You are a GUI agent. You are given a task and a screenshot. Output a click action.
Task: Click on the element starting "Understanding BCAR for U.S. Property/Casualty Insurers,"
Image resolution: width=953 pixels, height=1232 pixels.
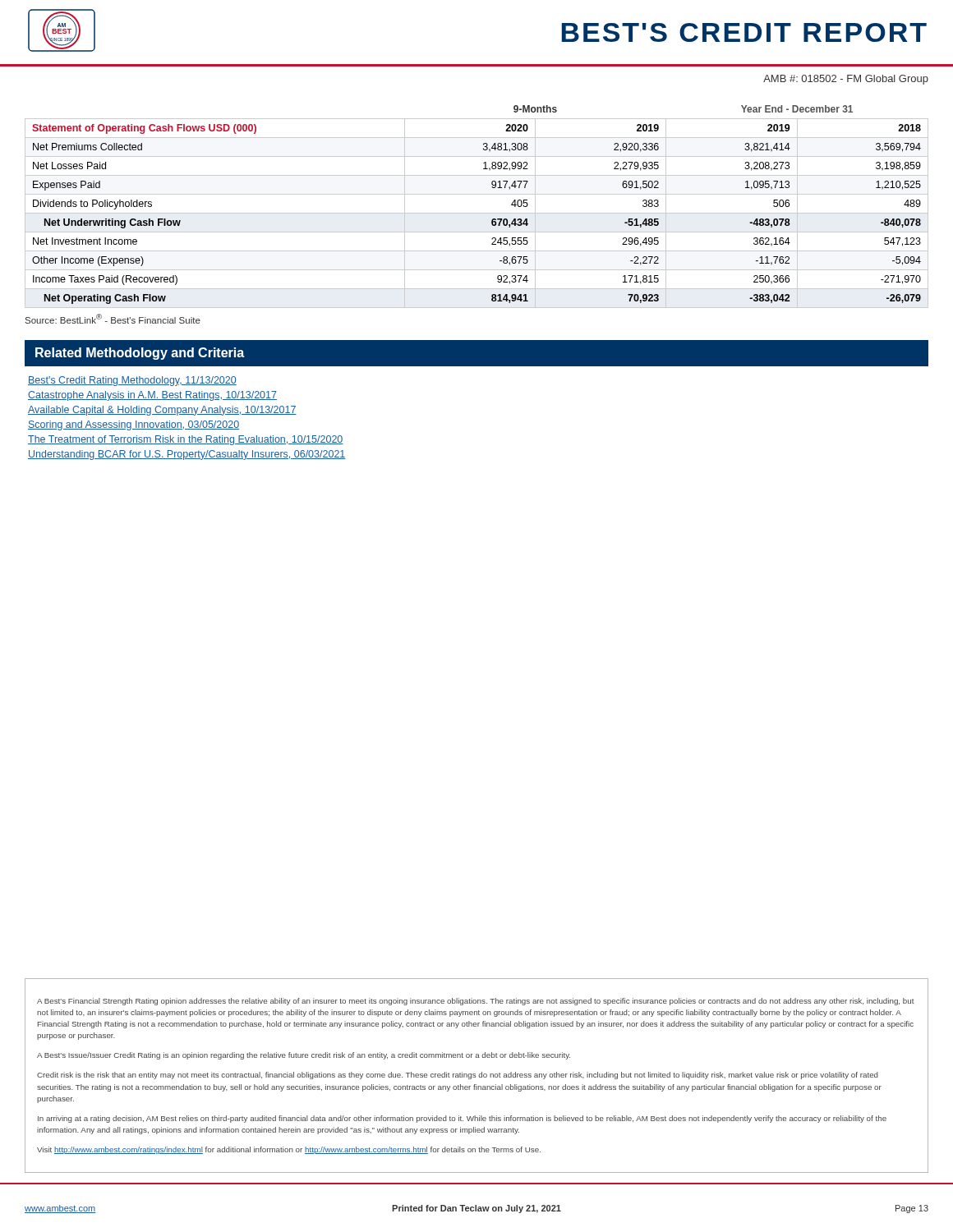point(187,455)
